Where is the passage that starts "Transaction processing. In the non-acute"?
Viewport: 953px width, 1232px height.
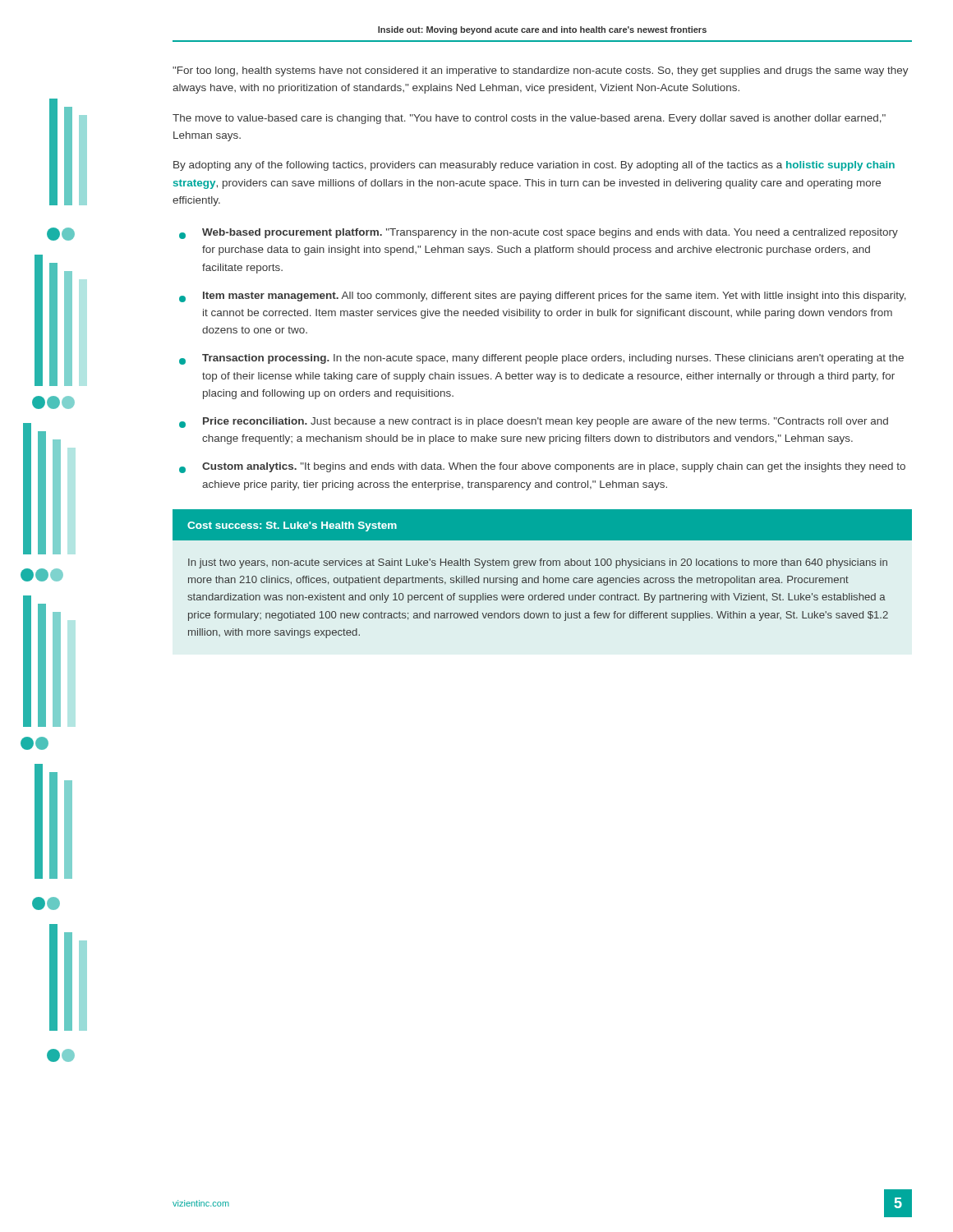[545, 376]
